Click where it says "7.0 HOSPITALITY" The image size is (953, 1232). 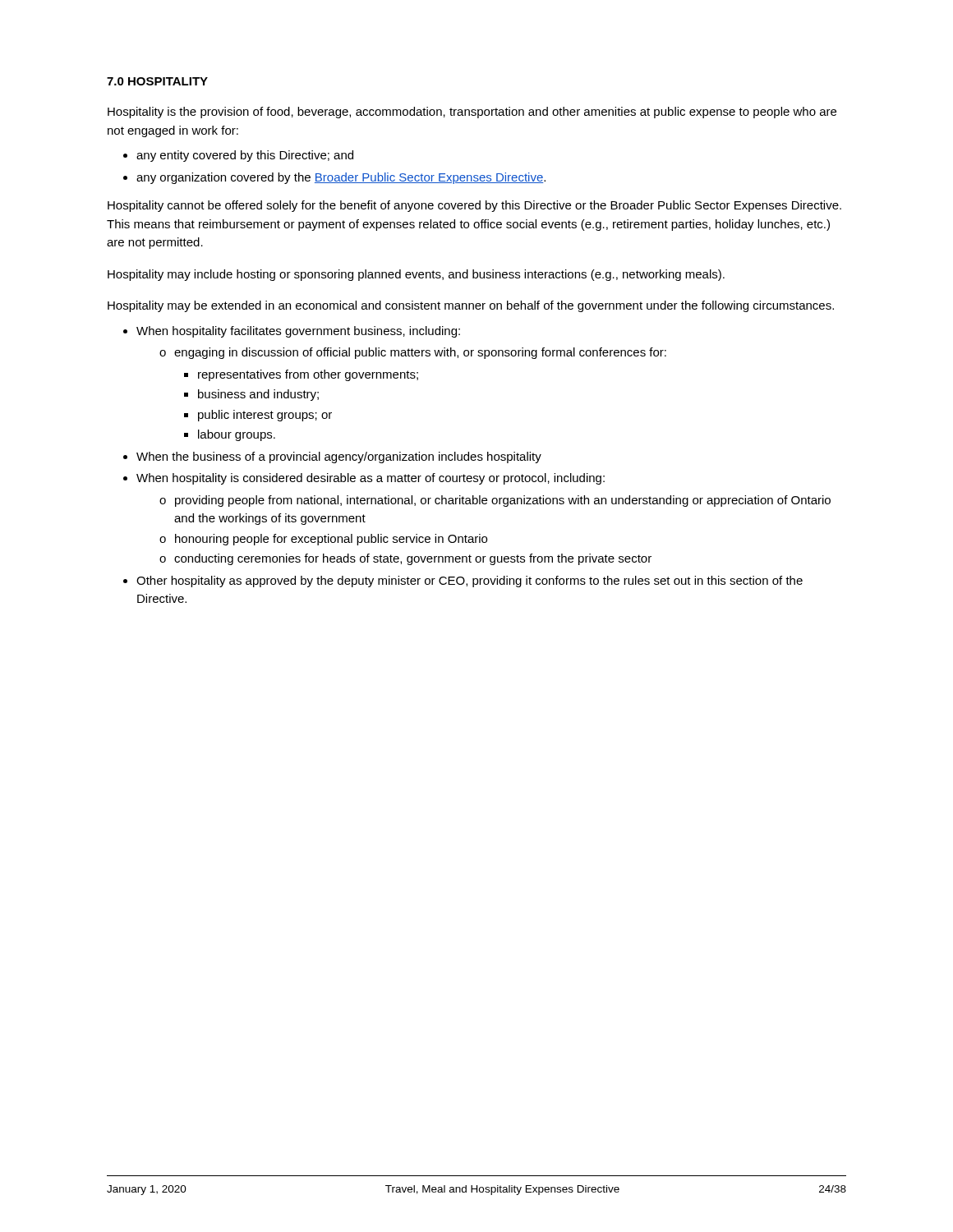tap(157, 81)
